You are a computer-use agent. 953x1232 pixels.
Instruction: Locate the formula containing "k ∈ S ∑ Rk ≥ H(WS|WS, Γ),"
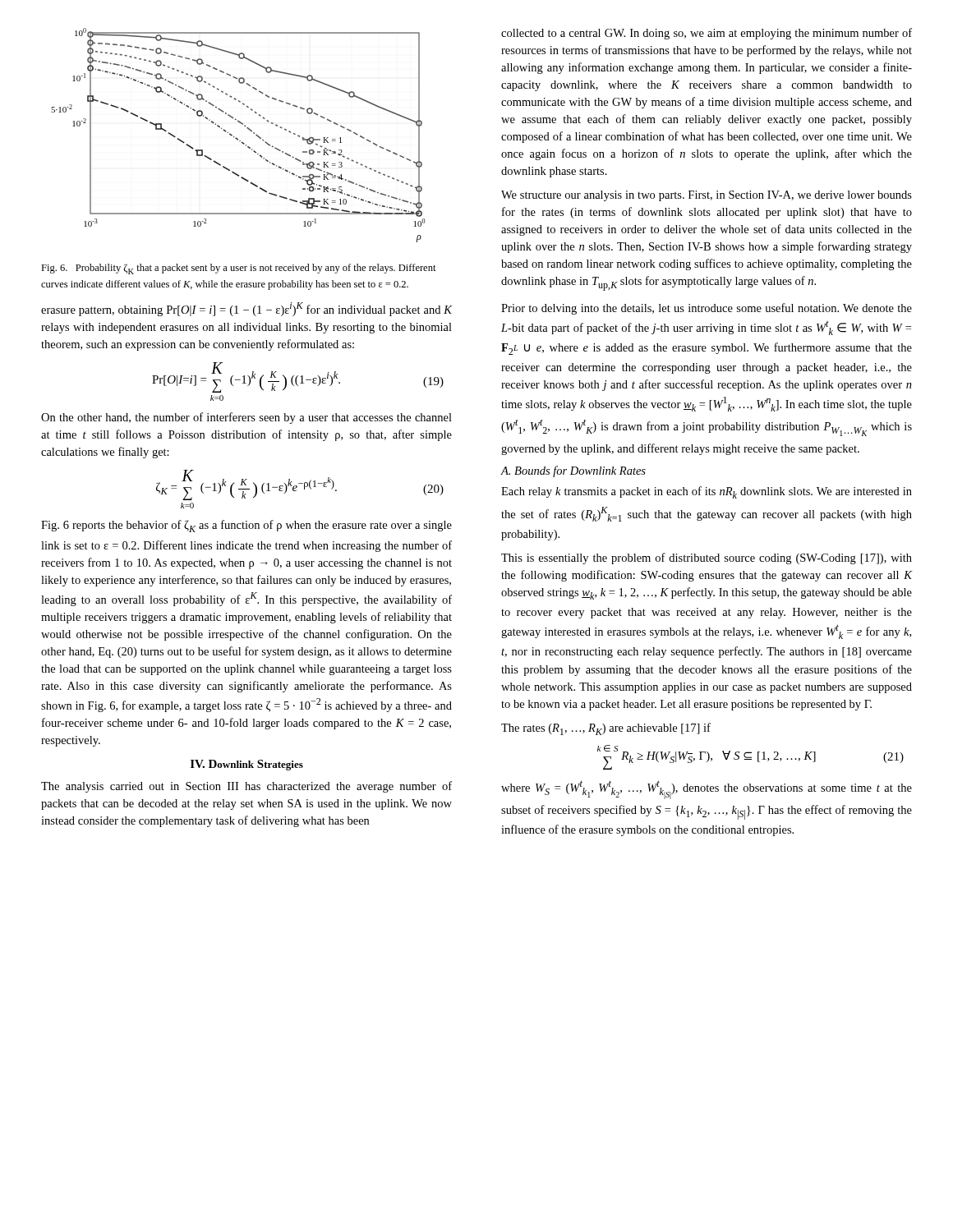pos(750,757)
